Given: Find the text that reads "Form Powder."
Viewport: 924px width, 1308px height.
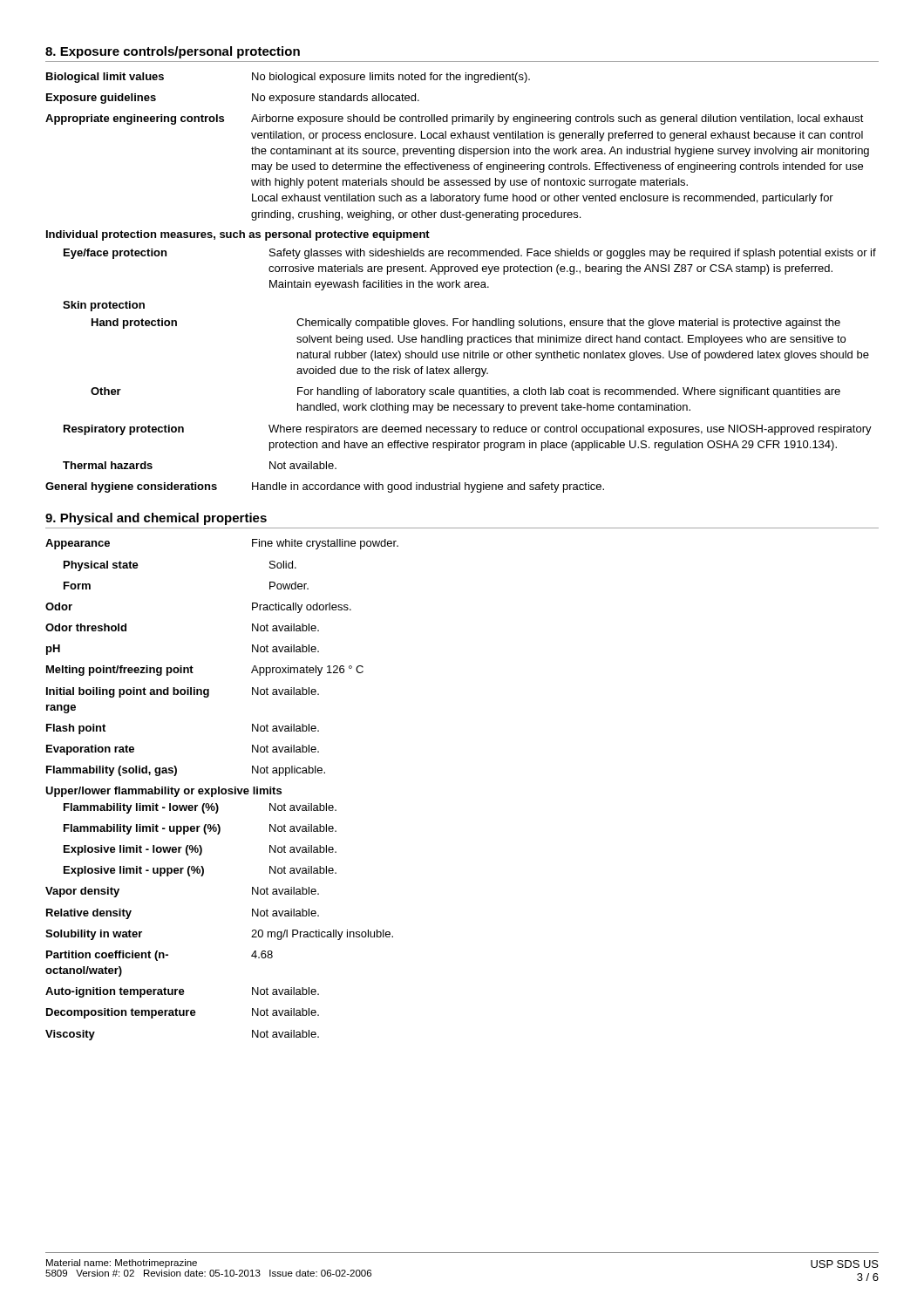Looking at the screenshot, I should coord(79,586).
